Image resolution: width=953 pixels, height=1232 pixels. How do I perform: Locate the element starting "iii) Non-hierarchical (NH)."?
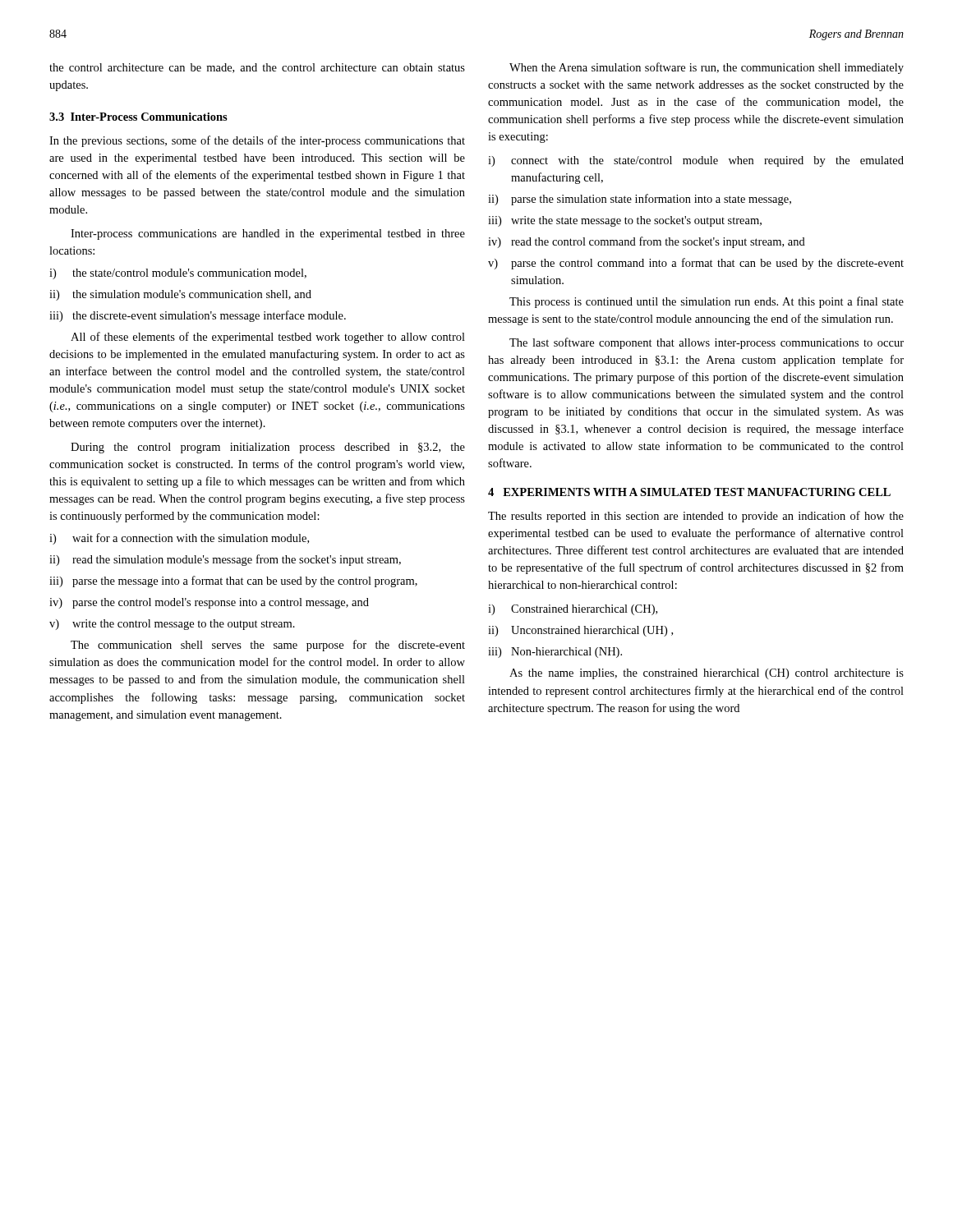(x=555, y=653)
